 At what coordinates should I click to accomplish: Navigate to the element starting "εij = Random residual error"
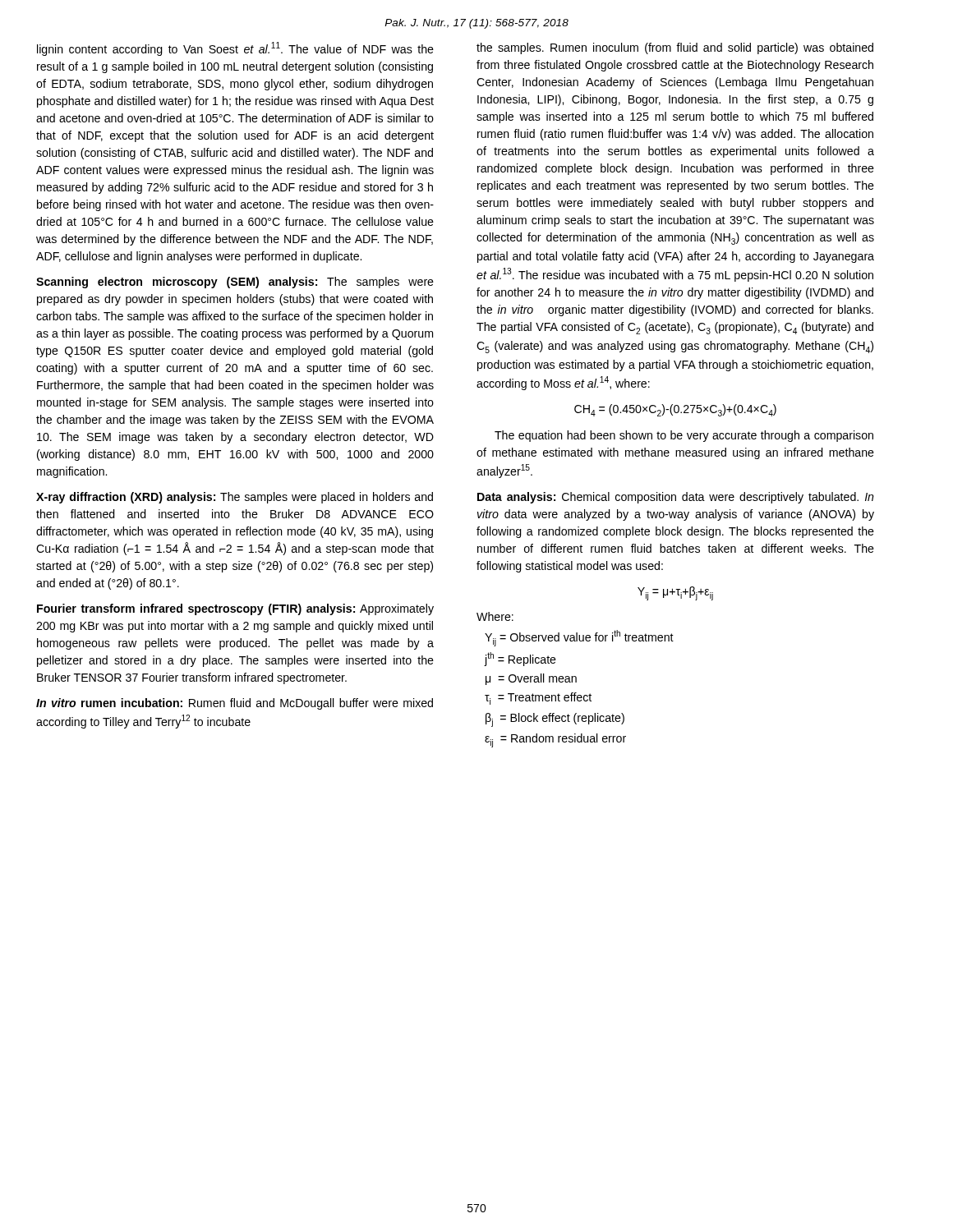[x=555, y=740]
